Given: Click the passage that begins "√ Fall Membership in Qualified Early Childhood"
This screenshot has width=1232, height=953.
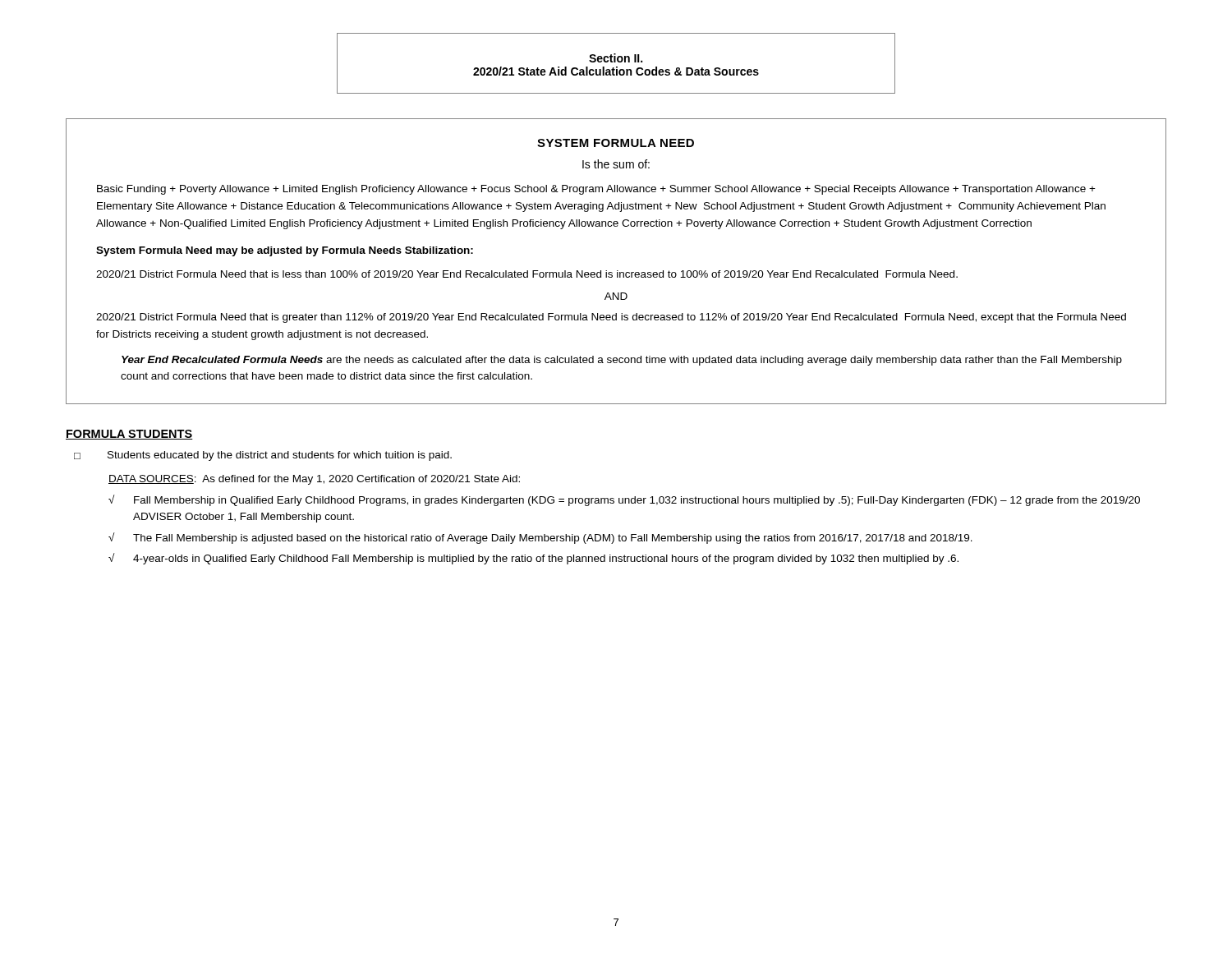Looking at the screenshot, I should pos(637,509).
